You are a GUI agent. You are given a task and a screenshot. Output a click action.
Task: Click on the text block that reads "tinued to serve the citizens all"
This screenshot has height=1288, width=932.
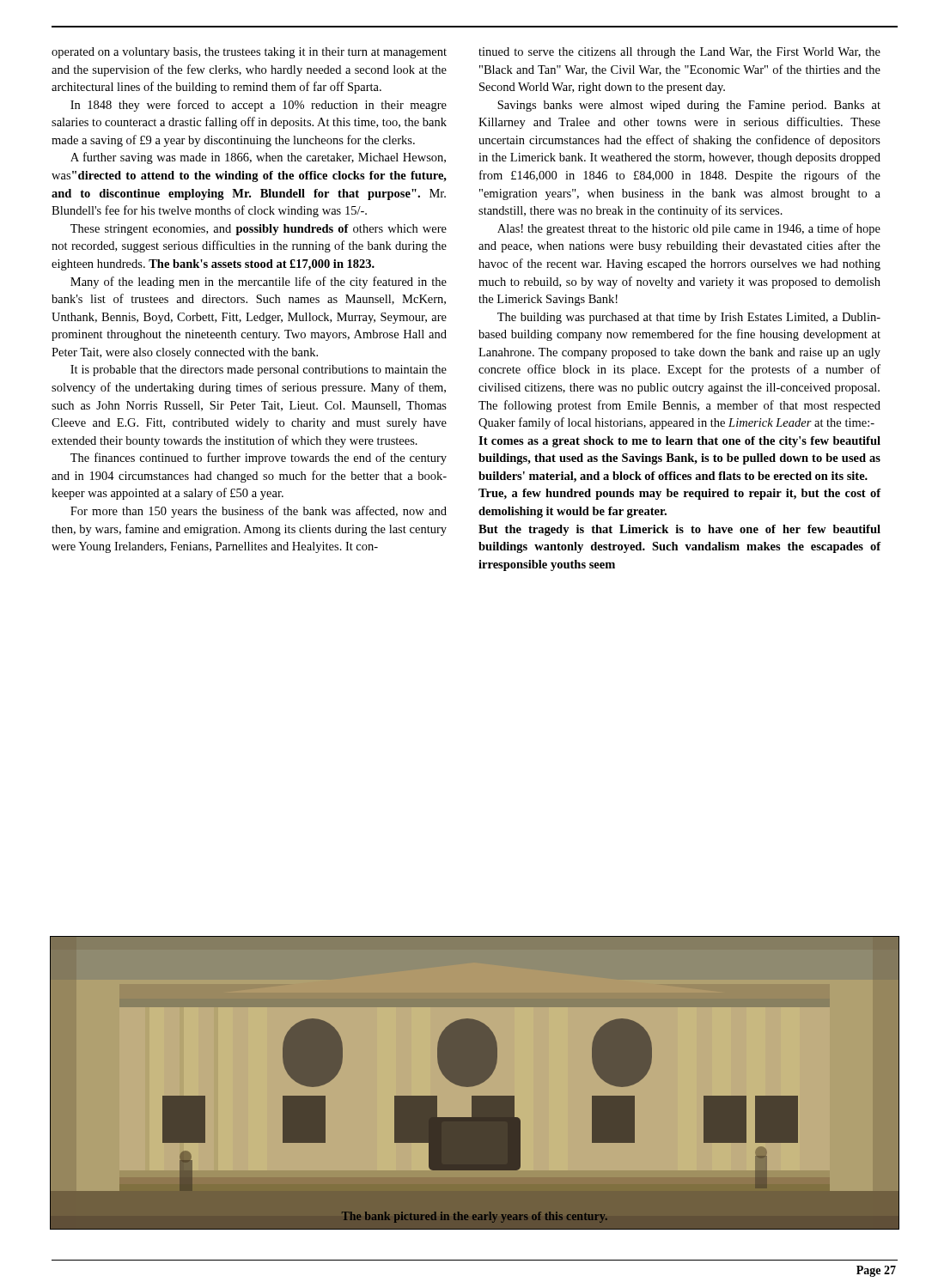[679, 308]
